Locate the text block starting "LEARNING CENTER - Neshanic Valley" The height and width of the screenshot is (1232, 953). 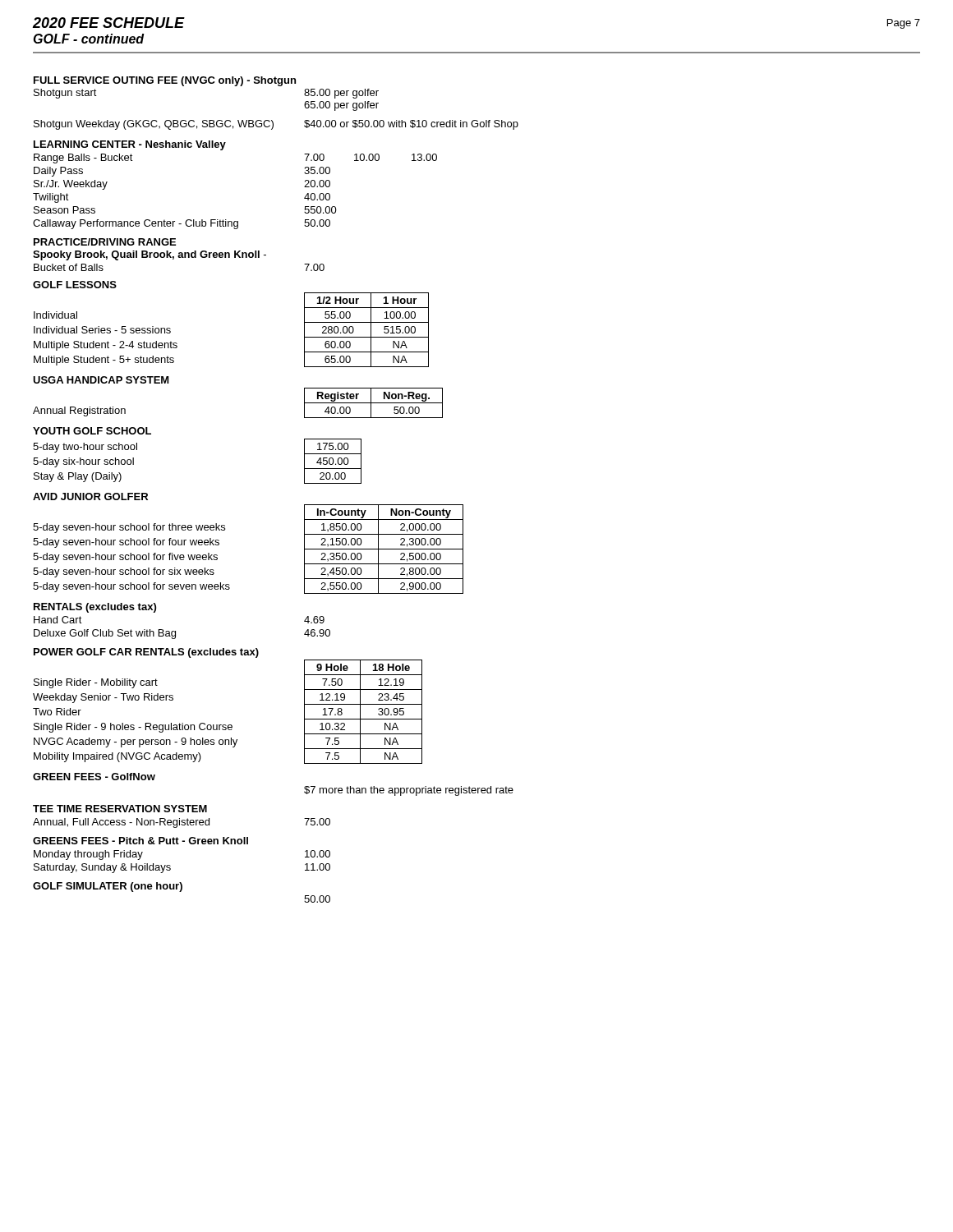point(129,144)
